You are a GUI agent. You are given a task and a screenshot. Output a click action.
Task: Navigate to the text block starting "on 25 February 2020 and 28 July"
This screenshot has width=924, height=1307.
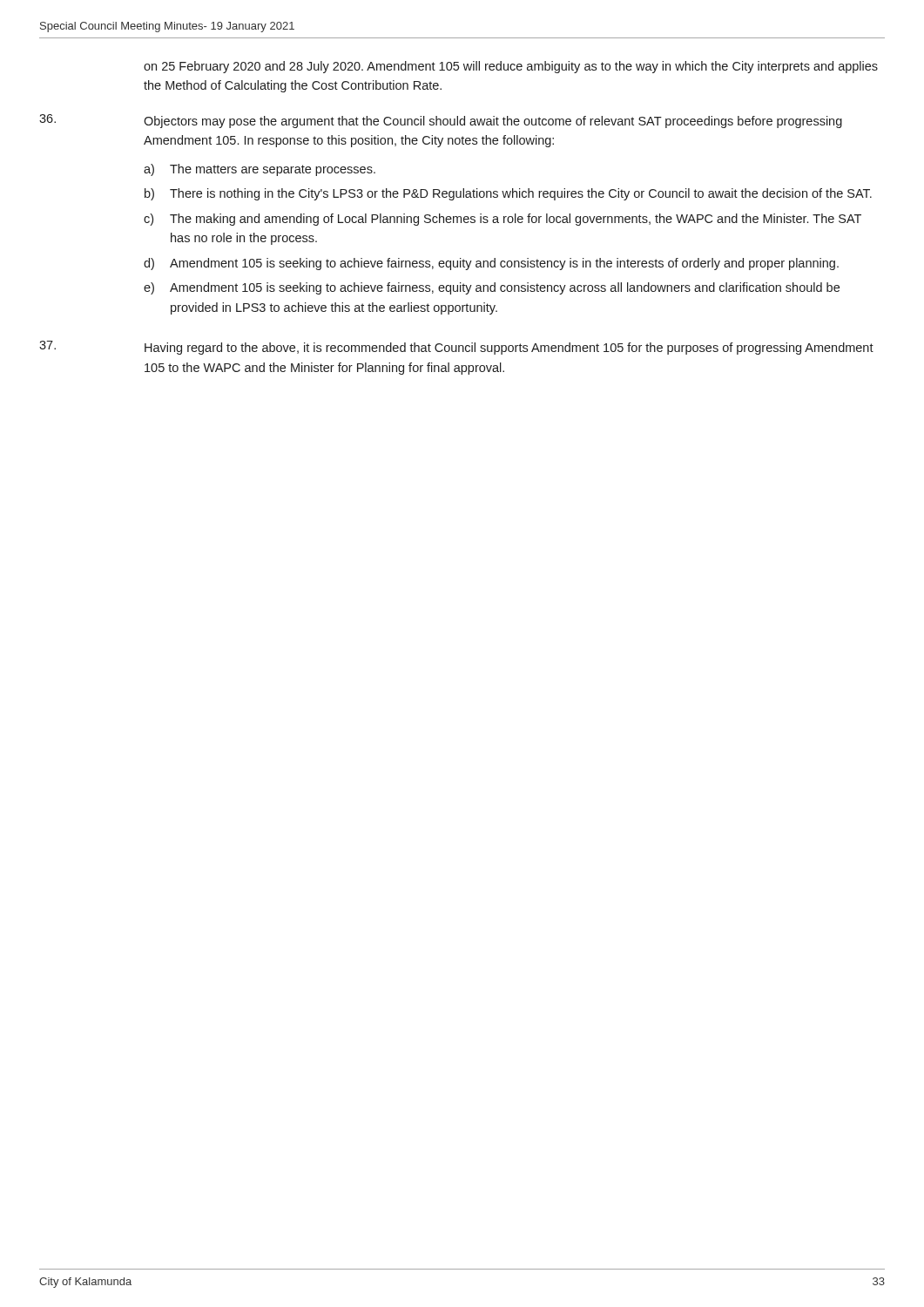click(511, 76)
